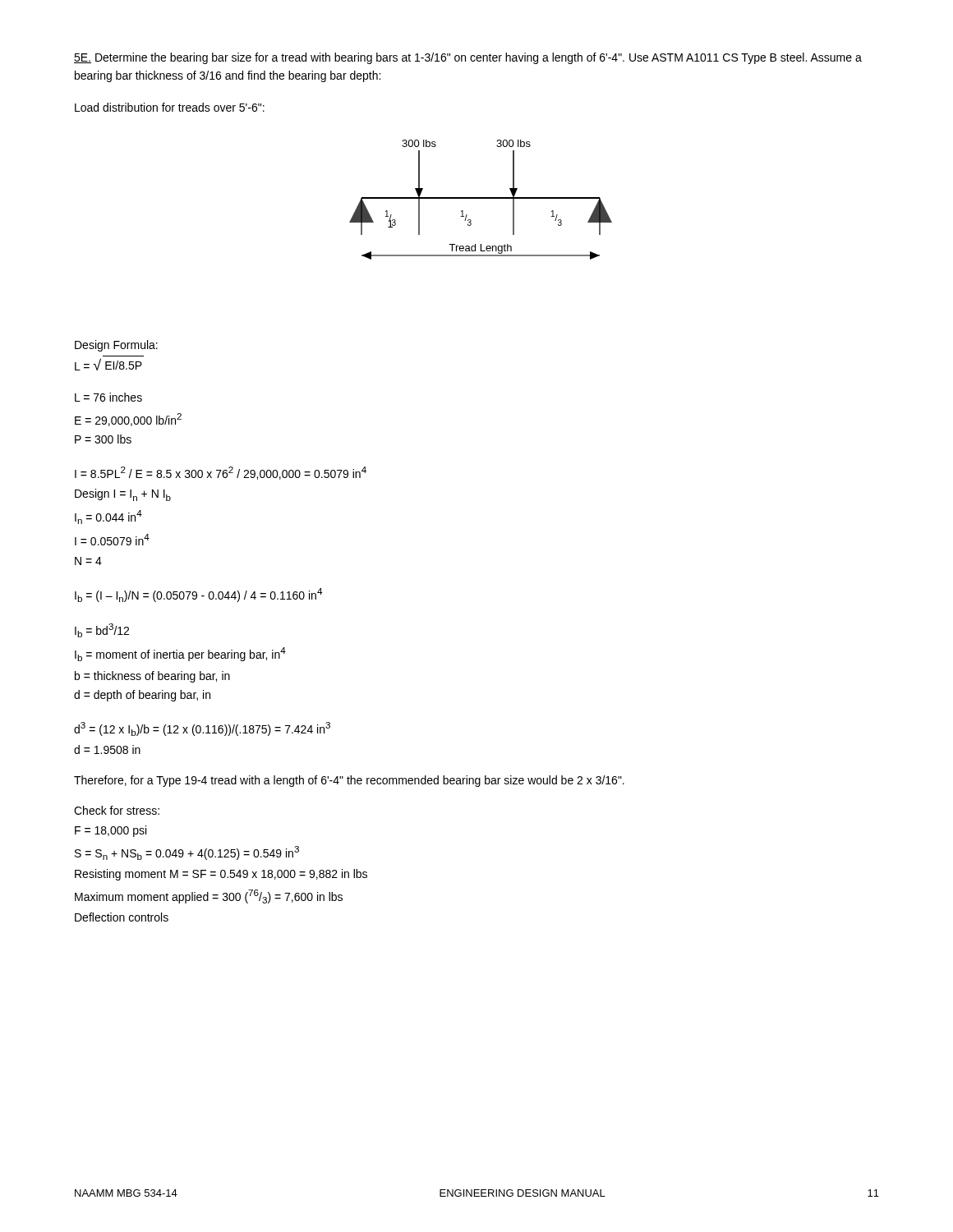953x1232 pixels.
Task: Find the block on this page that starts "I = 8.5PL2"
Action: coord(221,473)
